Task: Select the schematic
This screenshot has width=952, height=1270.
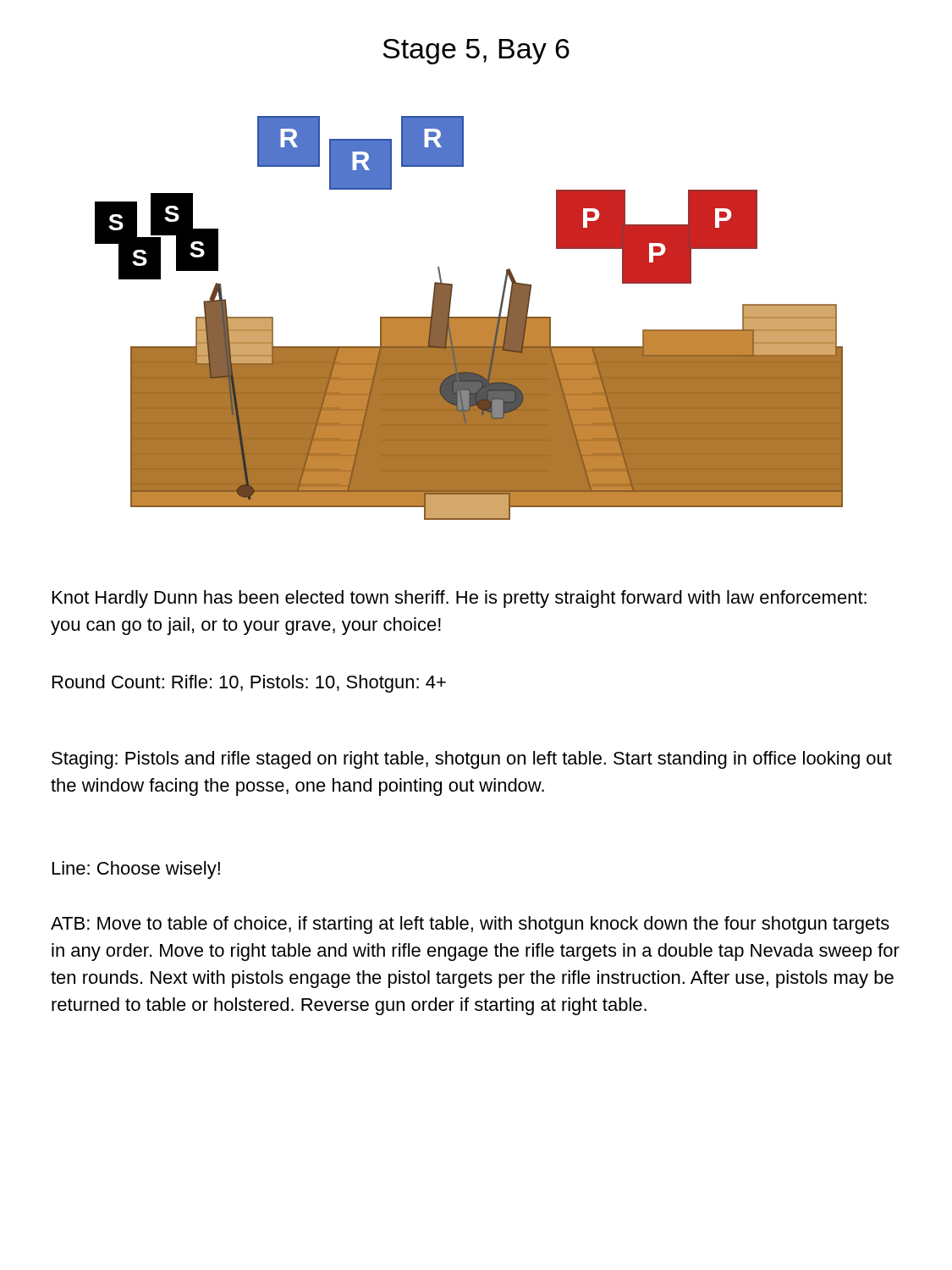Action: click(x=461, y=309)
